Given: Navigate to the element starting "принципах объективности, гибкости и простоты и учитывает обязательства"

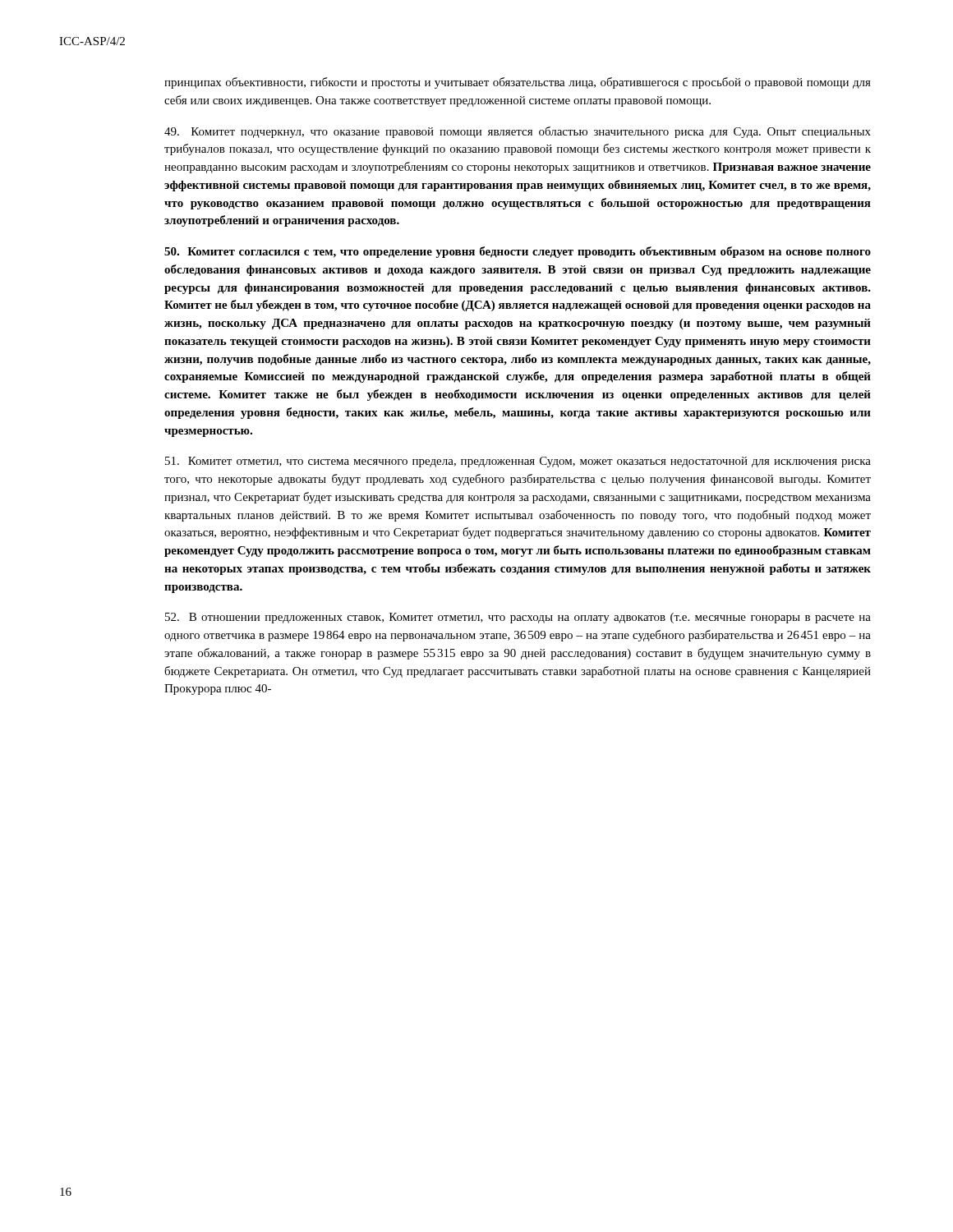Looking at the screenshot, I should coord(518,92).
